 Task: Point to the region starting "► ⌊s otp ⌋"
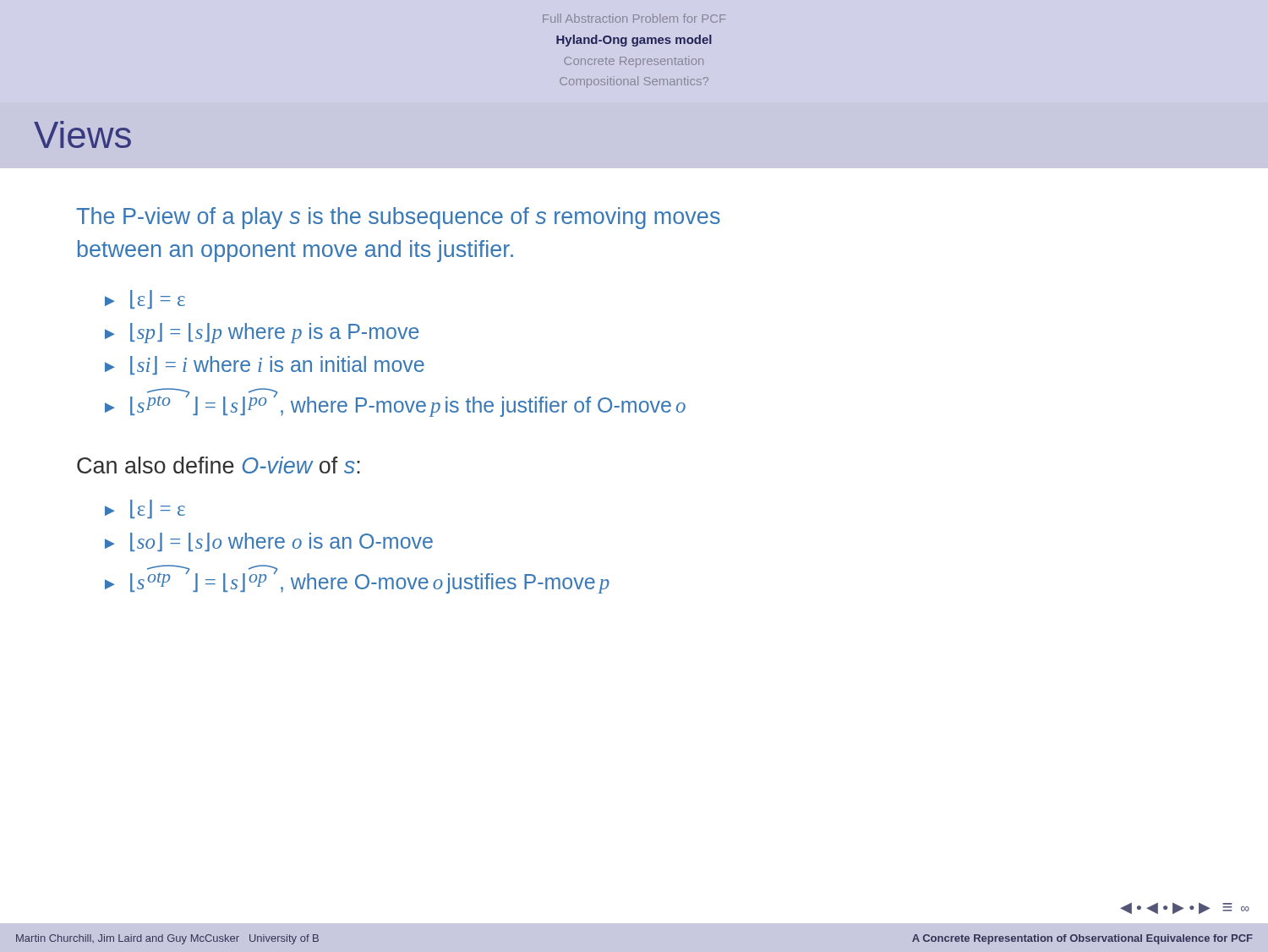pyautogui.click(x=356, y=579)
